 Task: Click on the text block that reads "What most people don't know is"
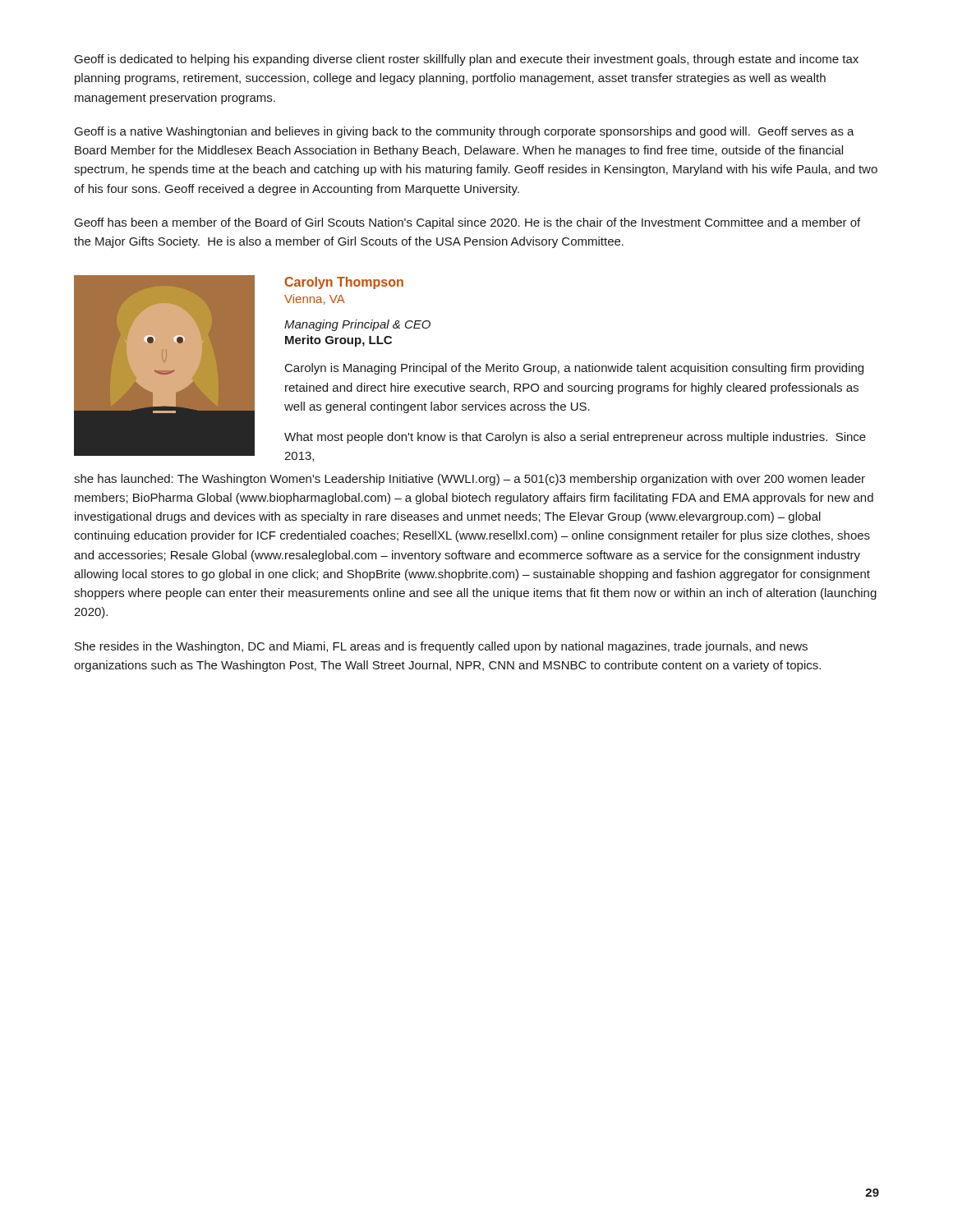point(575,446)
